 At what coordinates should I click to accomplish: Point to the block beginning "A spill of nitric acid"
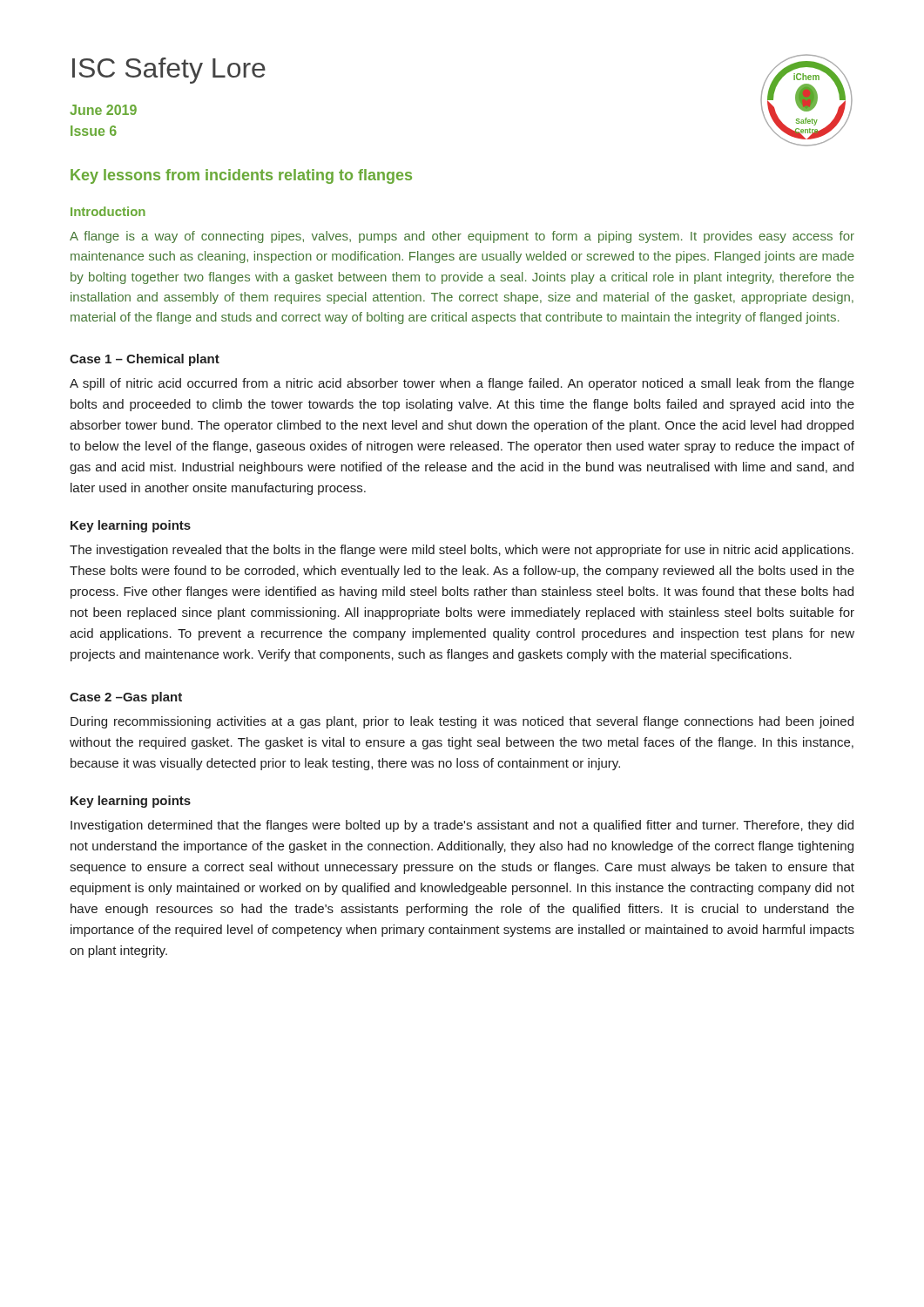click(x=462, y=436)
